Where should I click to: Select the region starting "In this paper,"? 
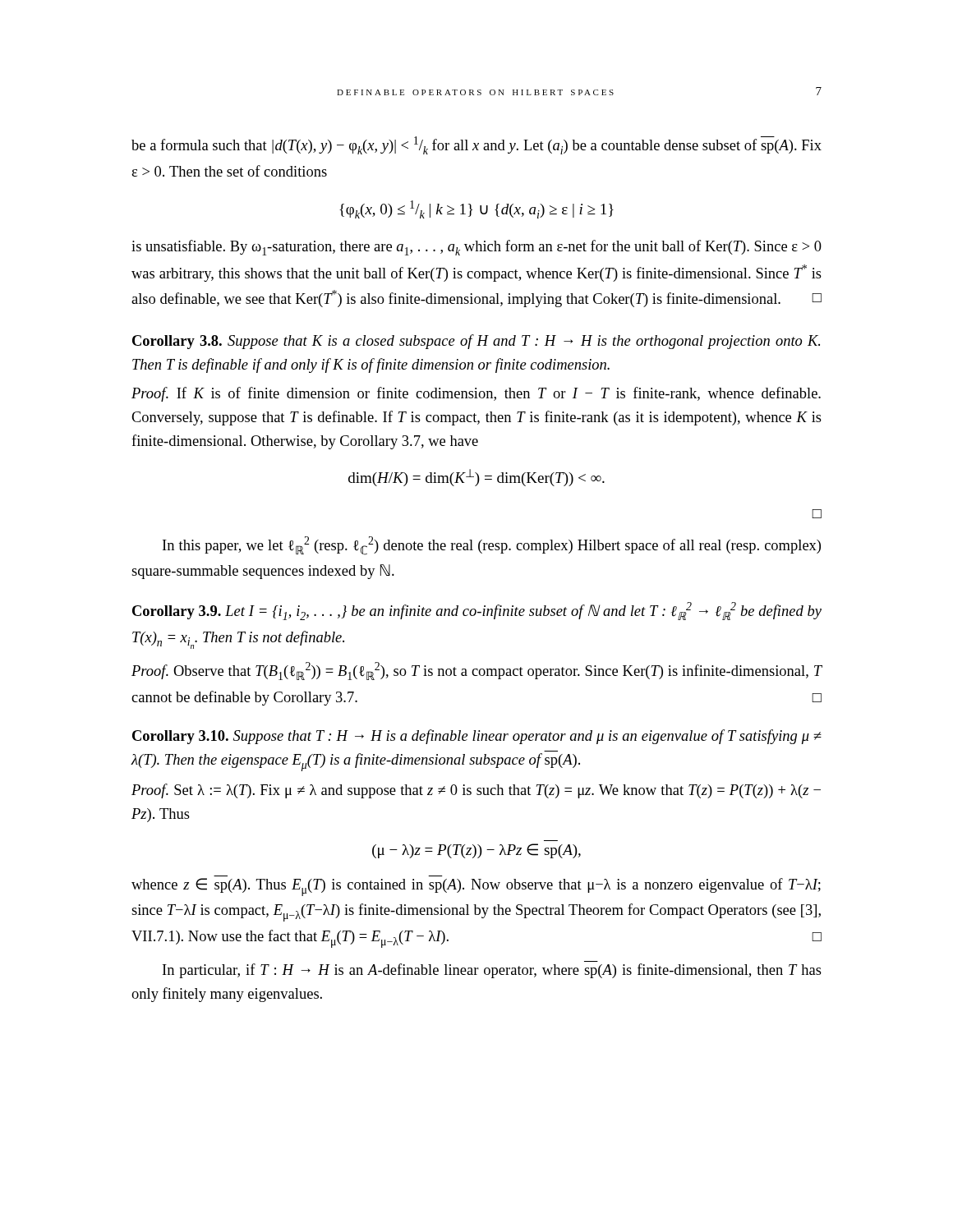point(476,557)
